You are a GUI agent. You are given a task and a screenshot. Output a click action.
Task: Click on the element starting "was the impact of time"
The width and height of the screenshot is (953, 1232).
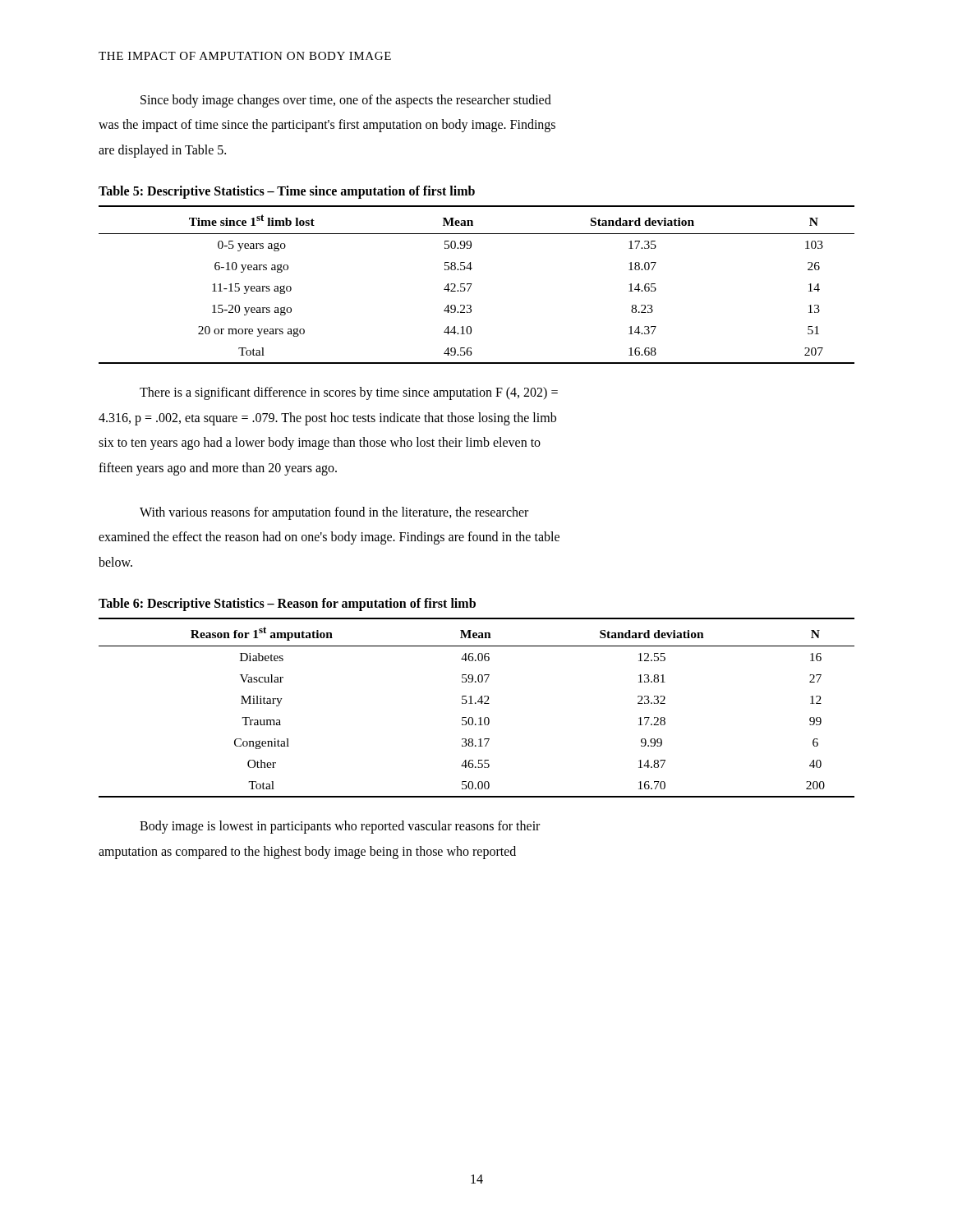tap(327, 125)
